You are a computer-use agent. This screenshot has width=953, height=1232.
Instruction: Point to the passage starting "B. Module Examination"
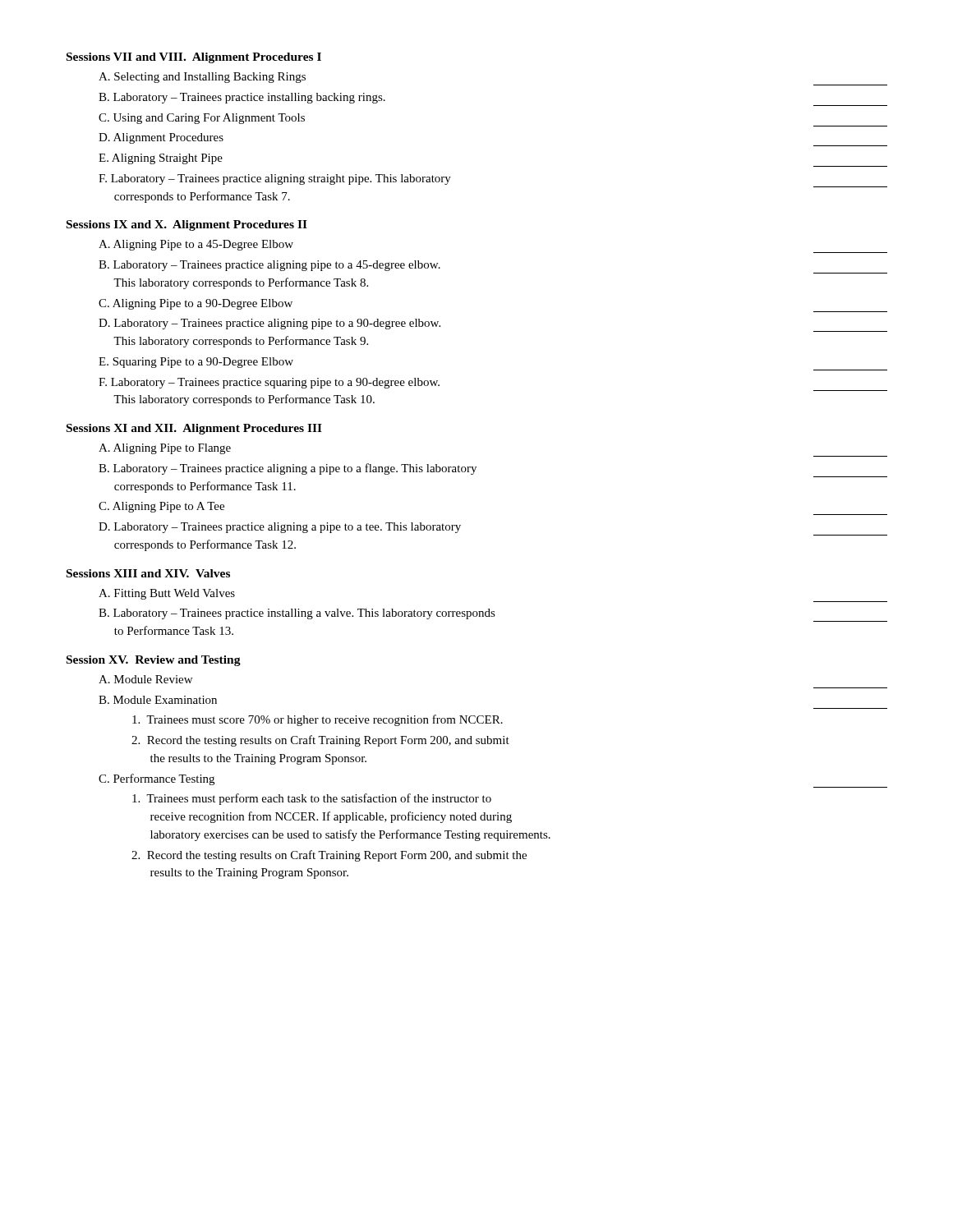(158, 700)
